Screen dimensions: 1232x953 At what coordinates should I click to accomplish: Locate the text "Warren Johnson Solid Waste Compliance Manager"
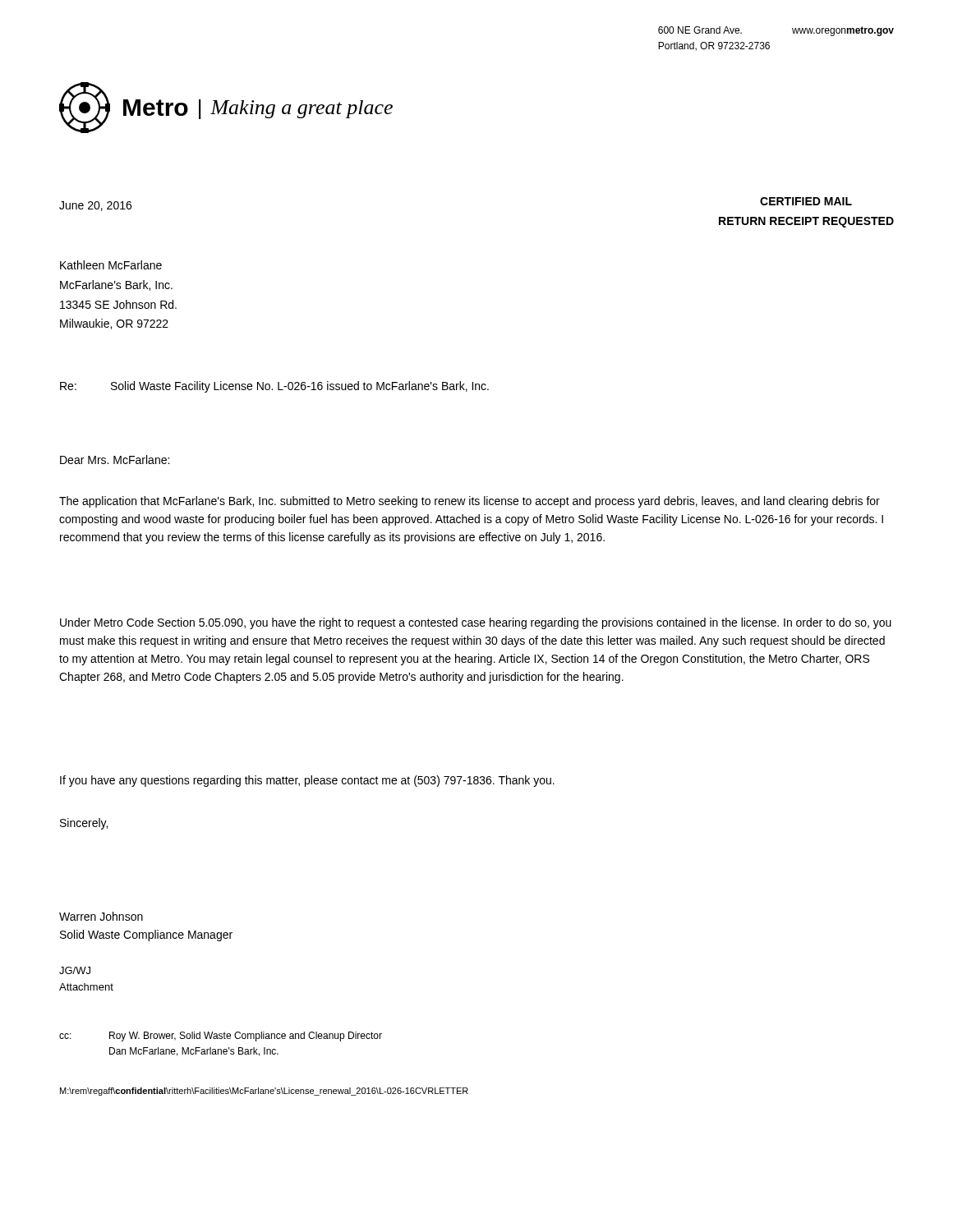[x=146, y=926]
